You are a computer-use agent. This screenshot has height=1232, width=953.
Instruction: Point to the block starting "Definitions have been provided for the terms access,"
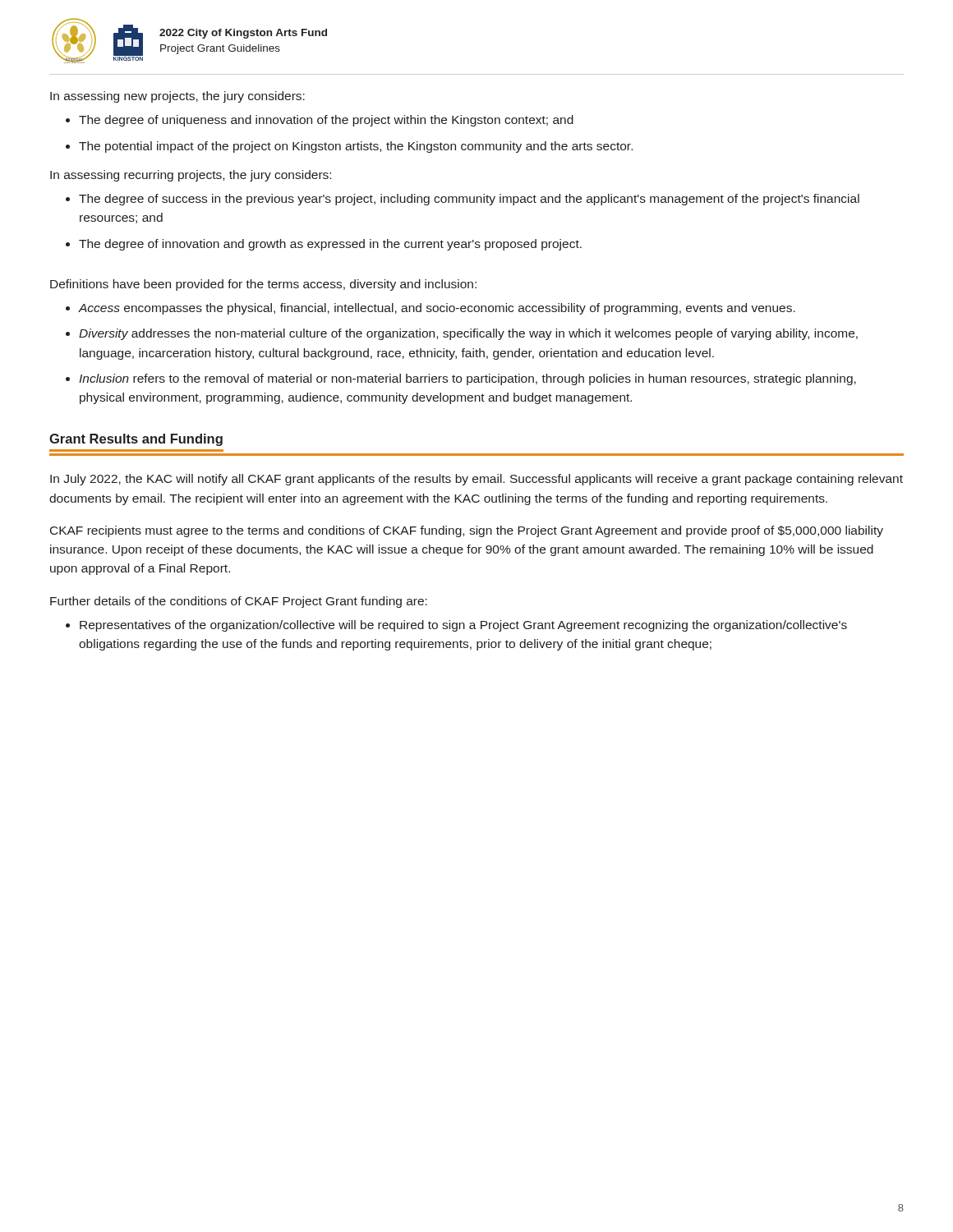coord(263,284)
